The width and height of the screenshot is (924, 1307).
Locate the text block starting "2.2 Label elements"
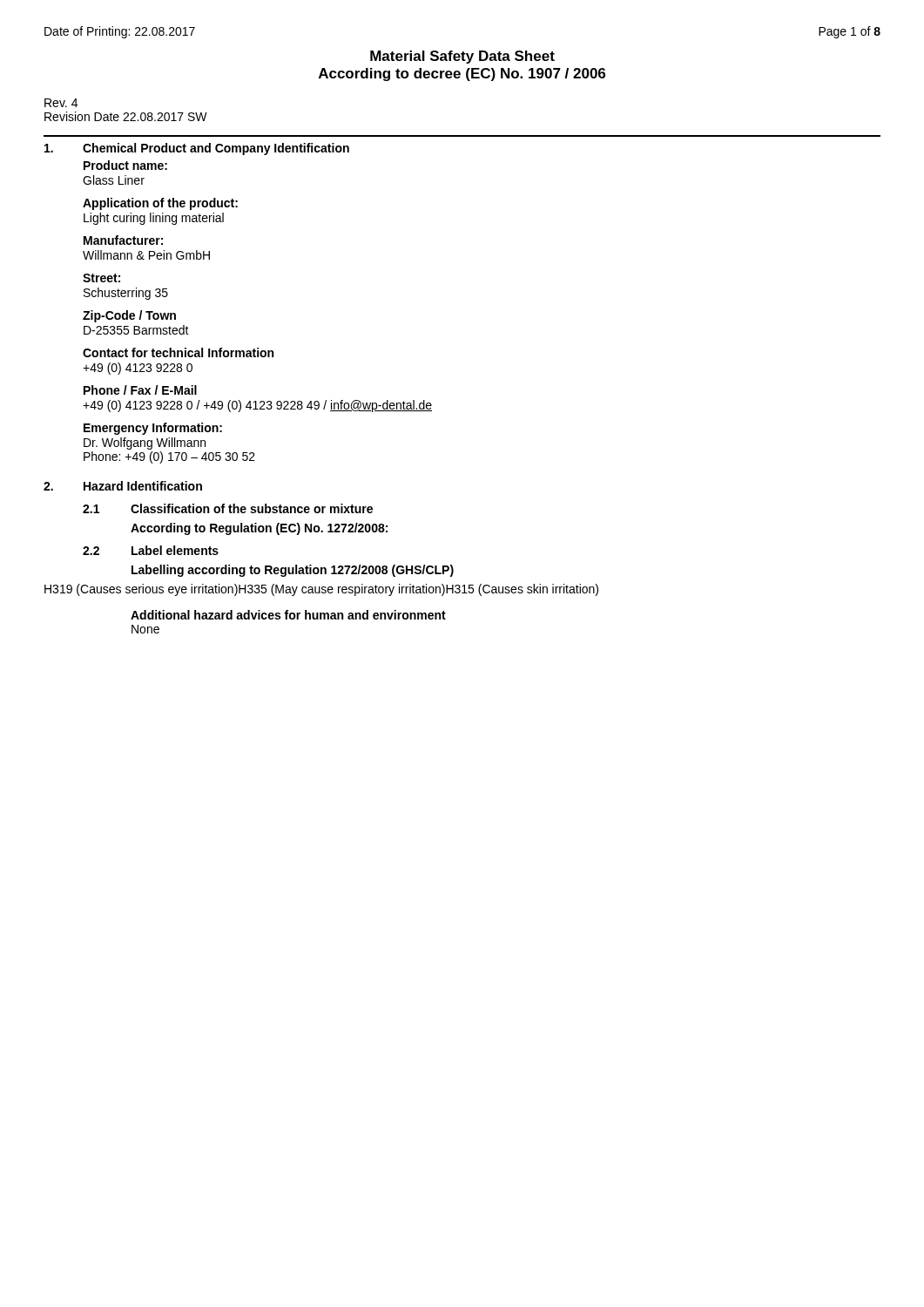click(151, 551)
